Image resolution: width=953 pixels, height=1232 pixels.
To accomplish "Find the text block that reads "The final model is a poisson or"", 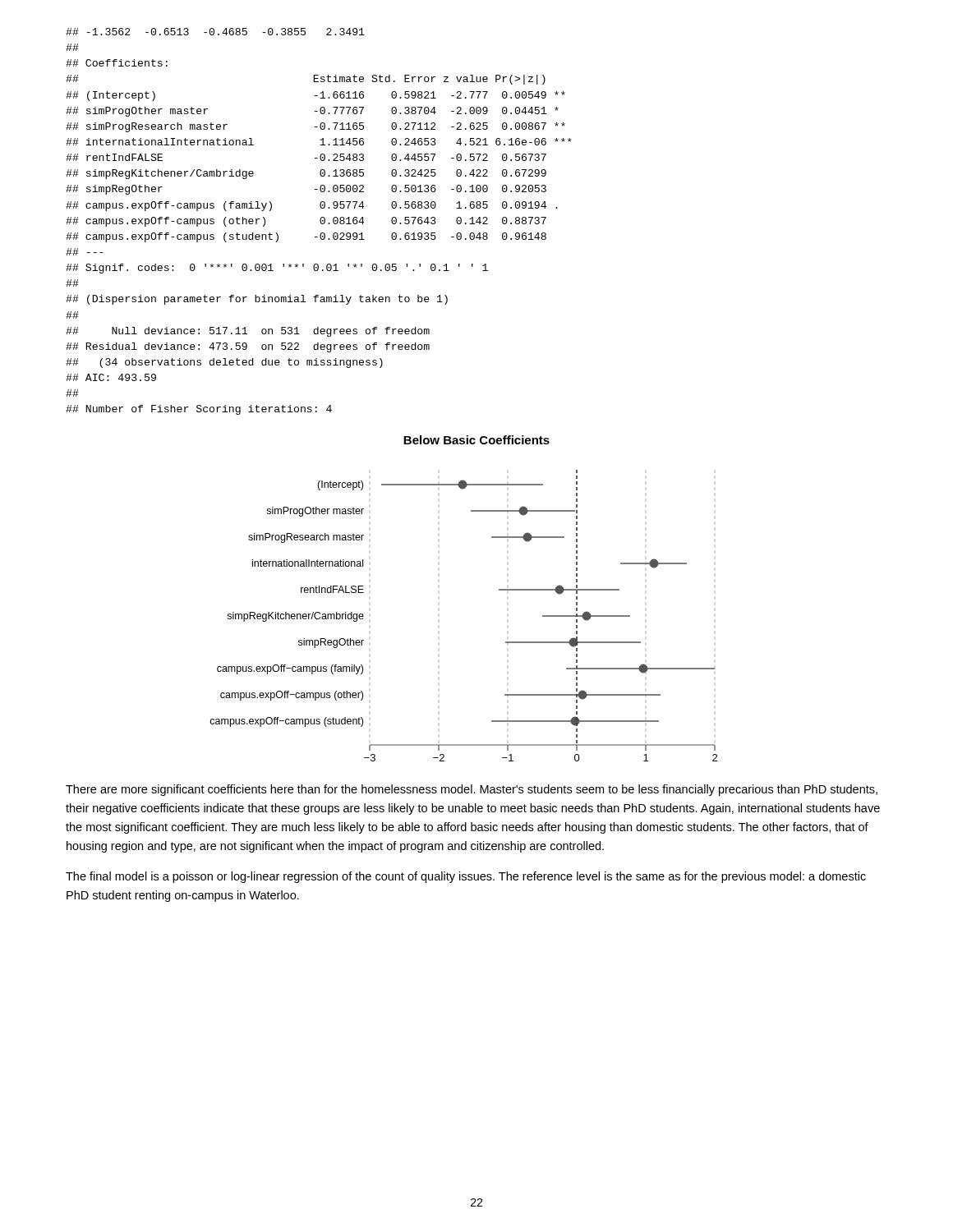I will click(466, 886).
